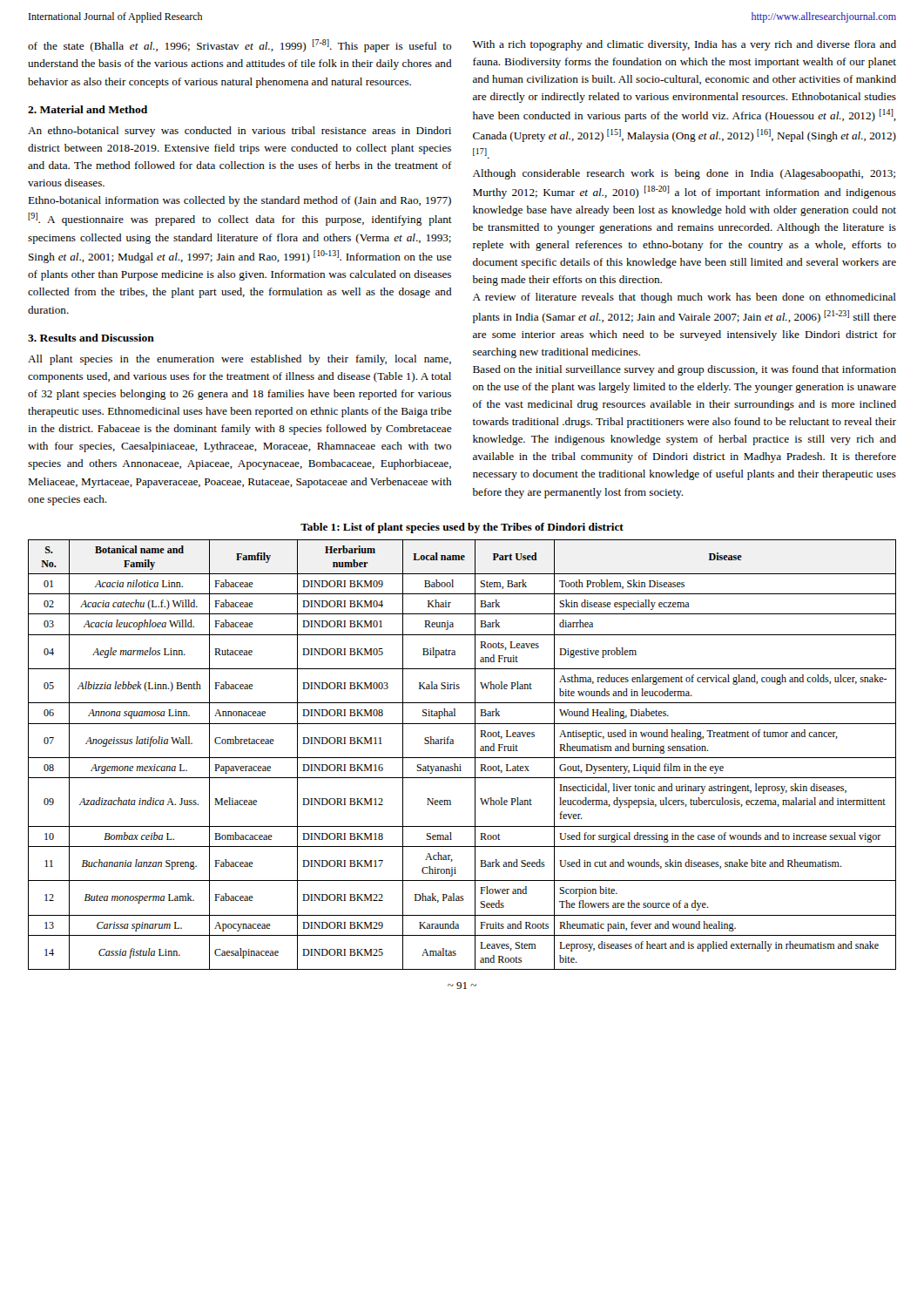
Task: Locate the text block containing "With a rich topography"
Action: click(x=684, y=268)
